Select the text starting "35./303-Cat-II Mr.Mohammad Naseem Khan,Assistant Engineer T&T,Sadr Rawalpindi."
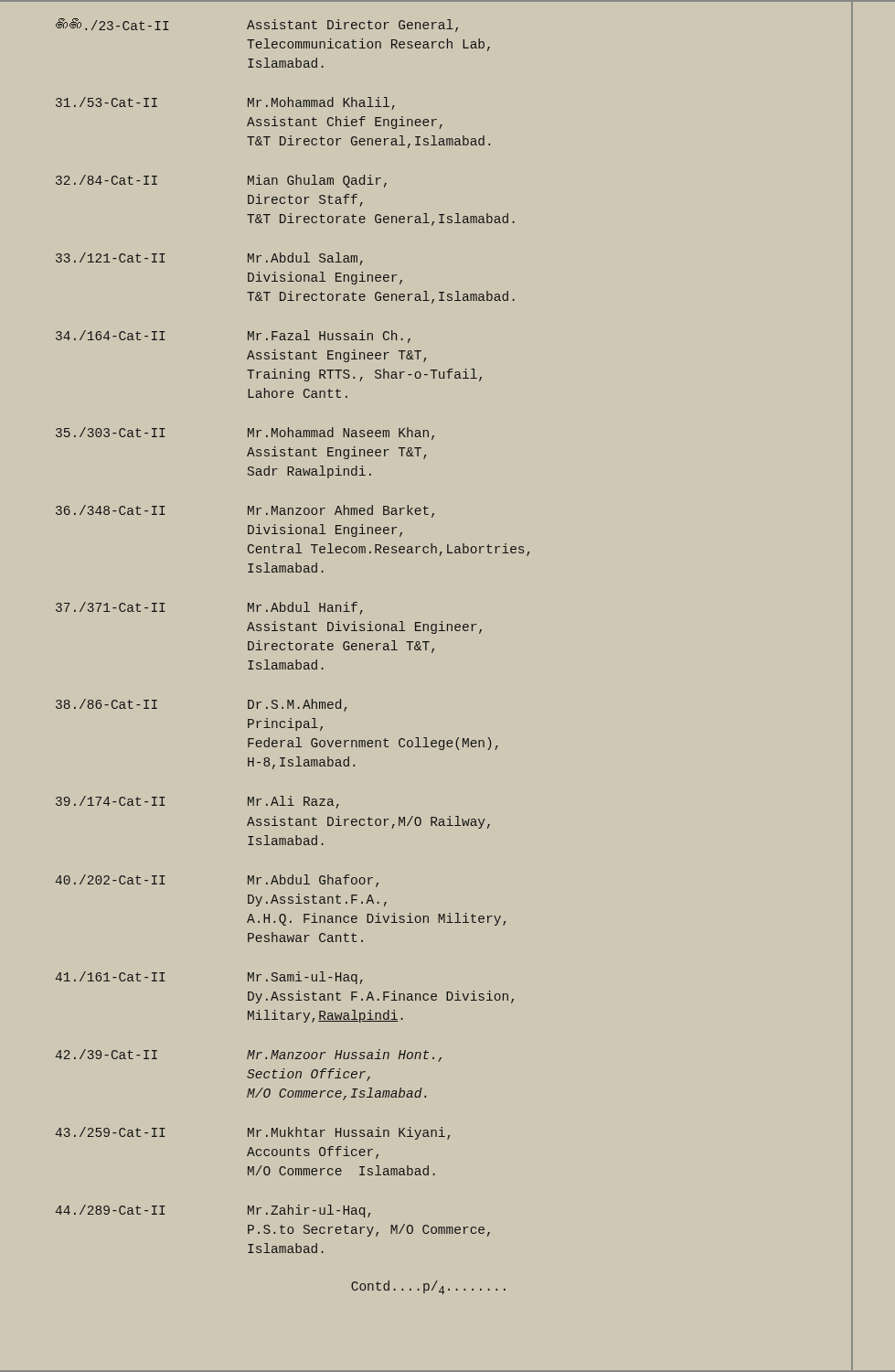The image size is (895, 1372). tap(246, 453)
